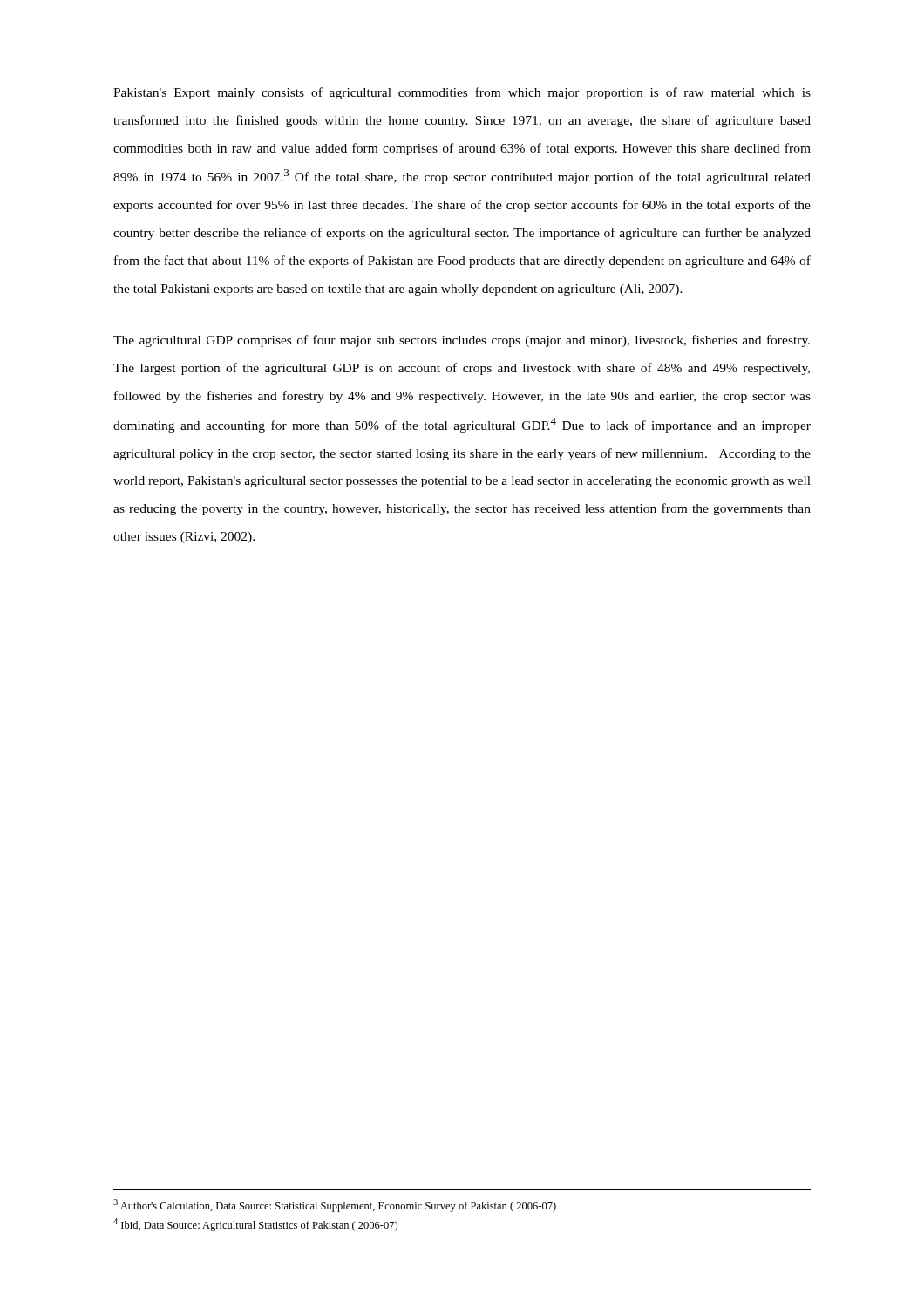The image size is (924, 1308).
Task: Click on the footnote that reads "3 Author's Calculation, Data Source:"
Action: [x=335, y=1204]
